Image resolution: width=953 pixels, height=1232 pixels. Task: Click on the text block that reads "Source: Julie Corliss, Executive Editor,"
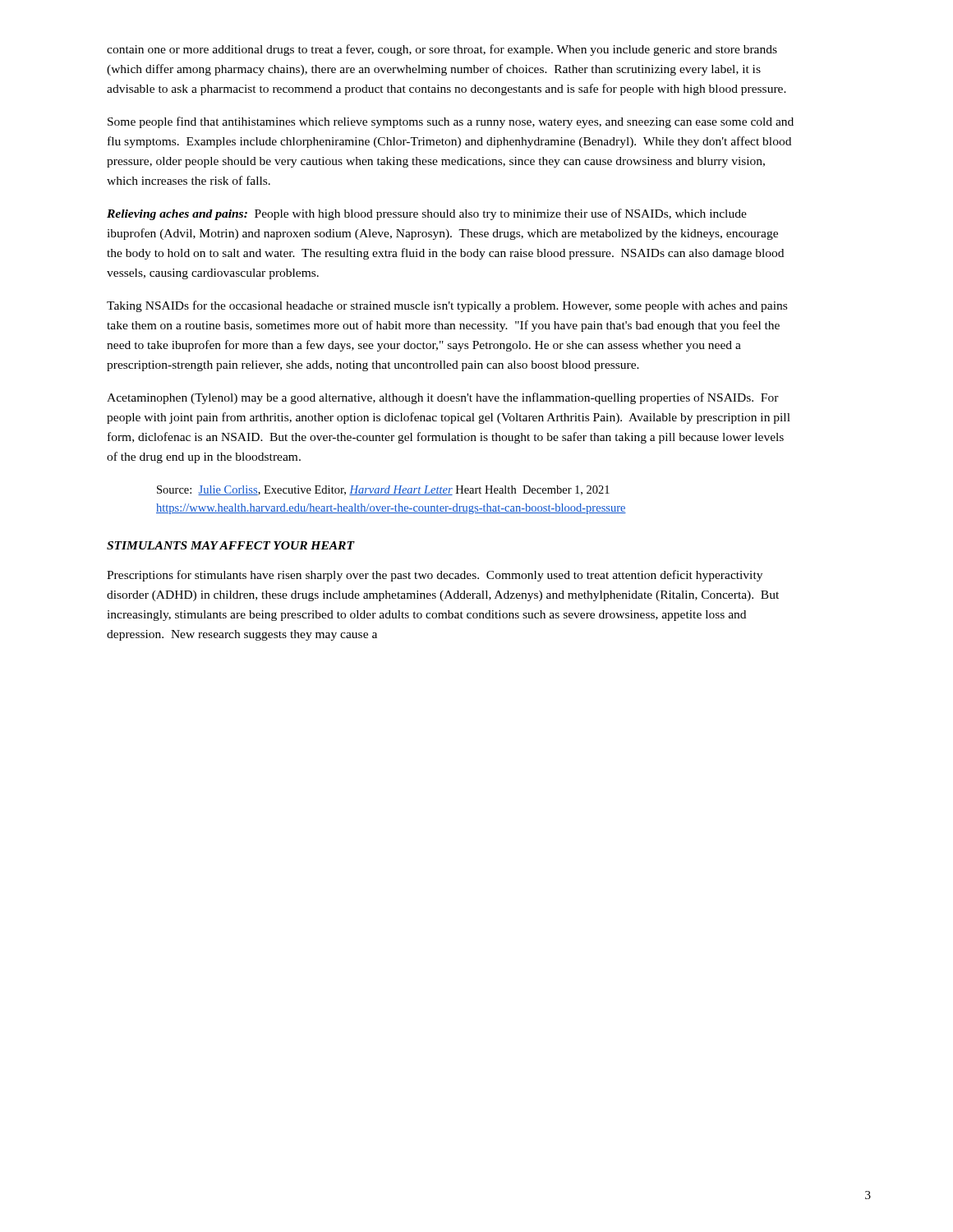click(x=476, y=499)
